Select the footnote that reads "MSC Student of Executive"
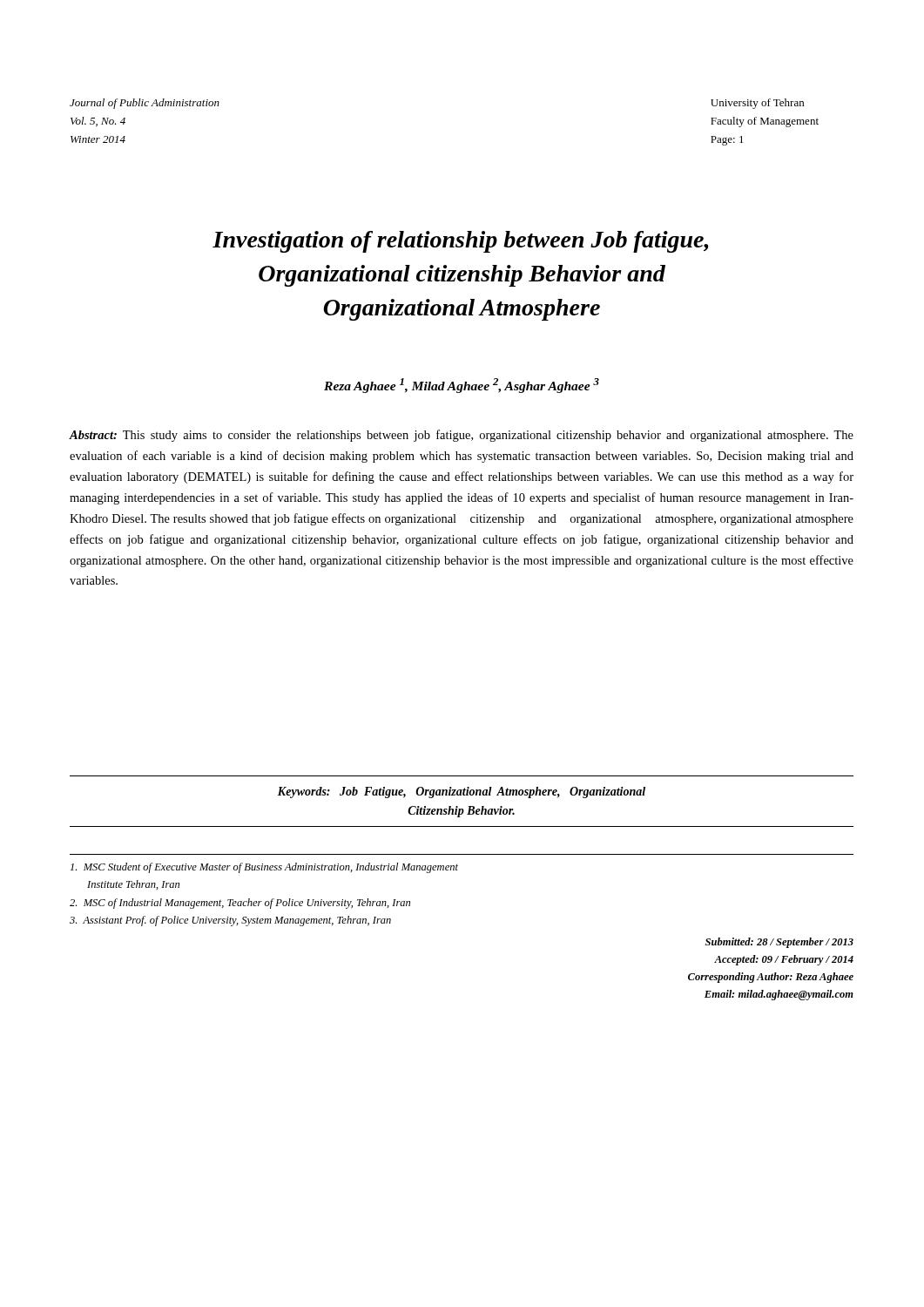This screenshot has height=1307, width=924. pos(264,867)
